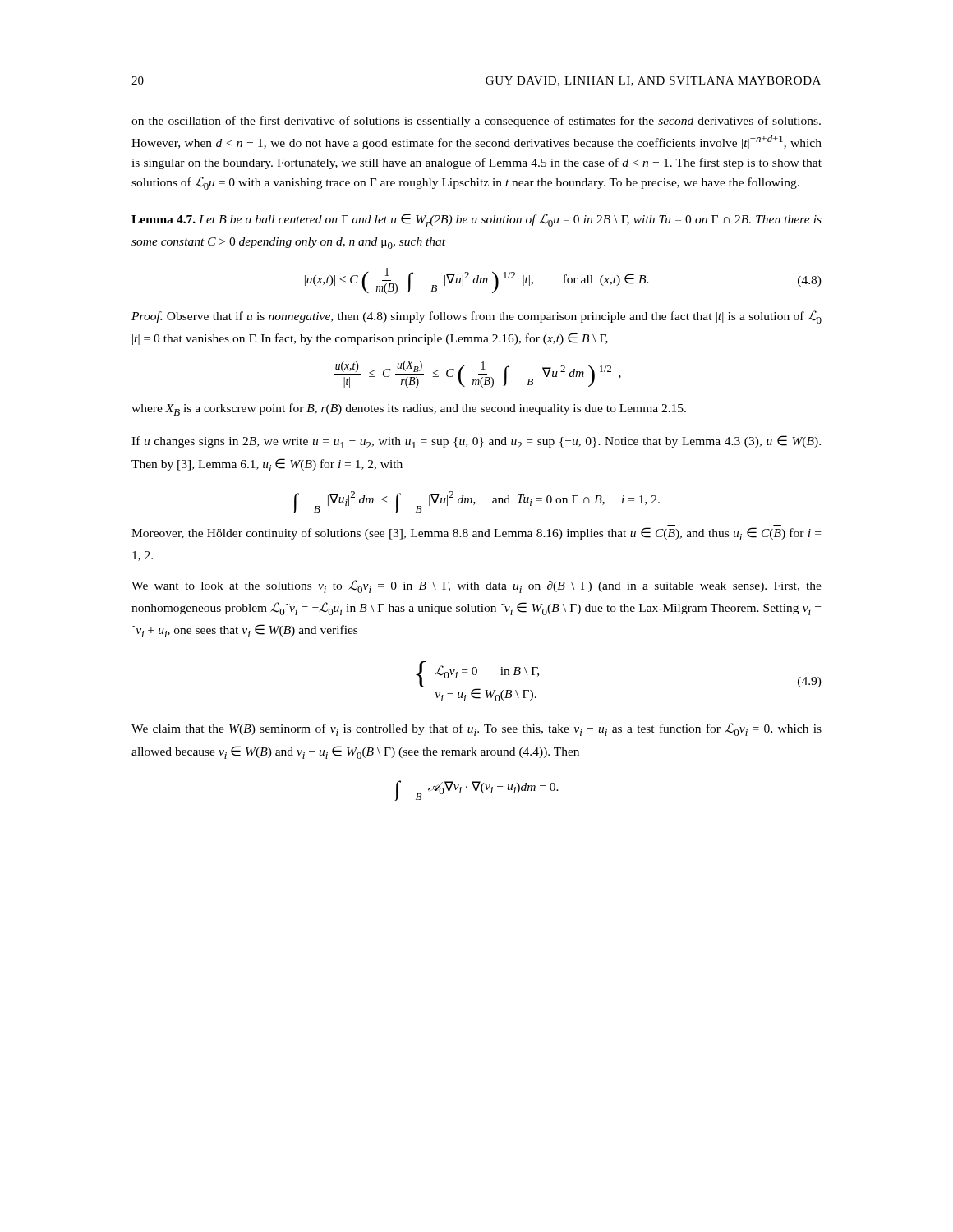Image resolution: width=953 pixels, height=1232 pixels.
Task: Find the element starting "where XB is"
Action: pyautogui.click(x=476, y=437)
